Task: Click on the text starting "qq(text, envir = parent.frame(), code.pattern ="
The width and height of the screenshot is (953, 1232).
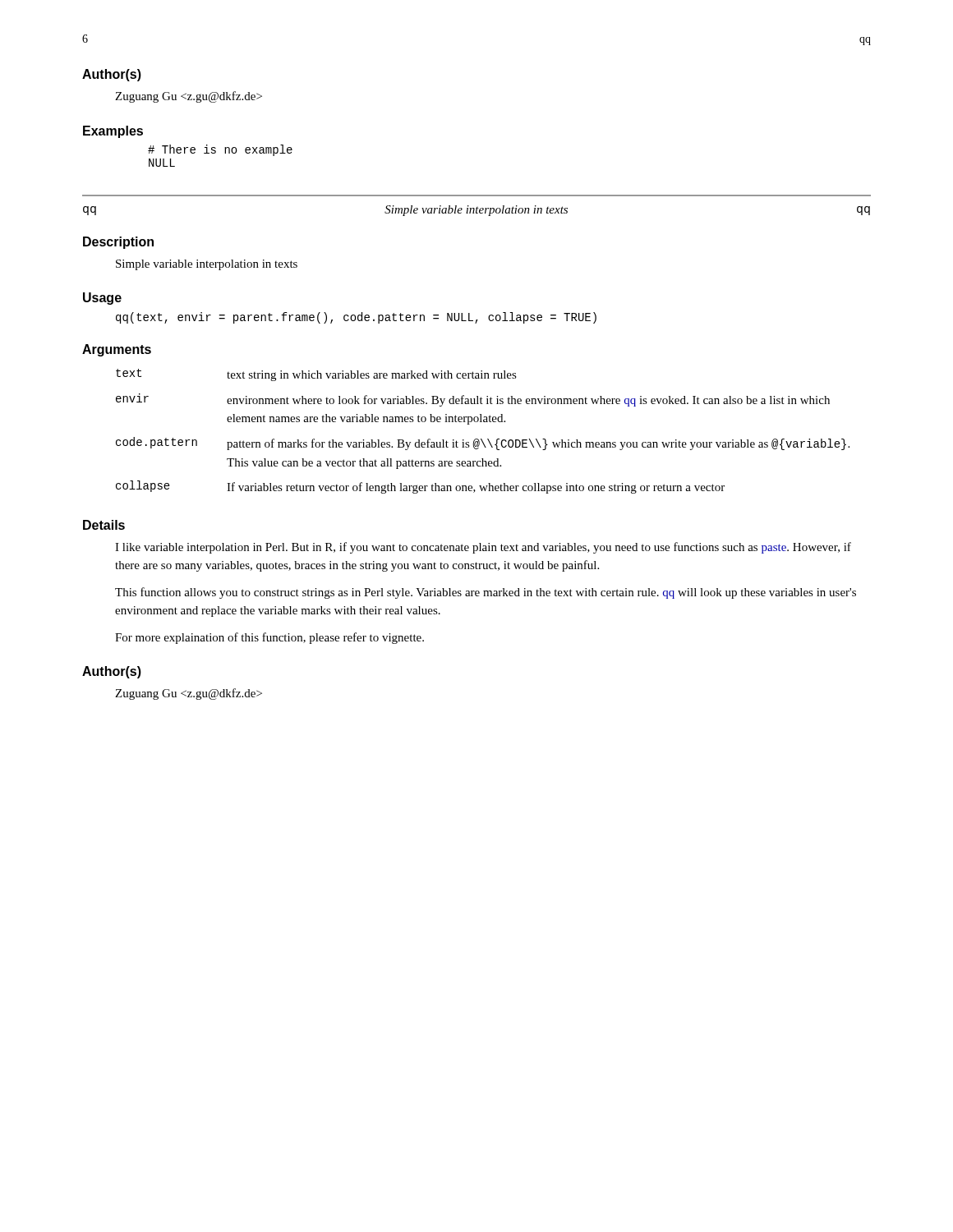Action: [357, 318]
